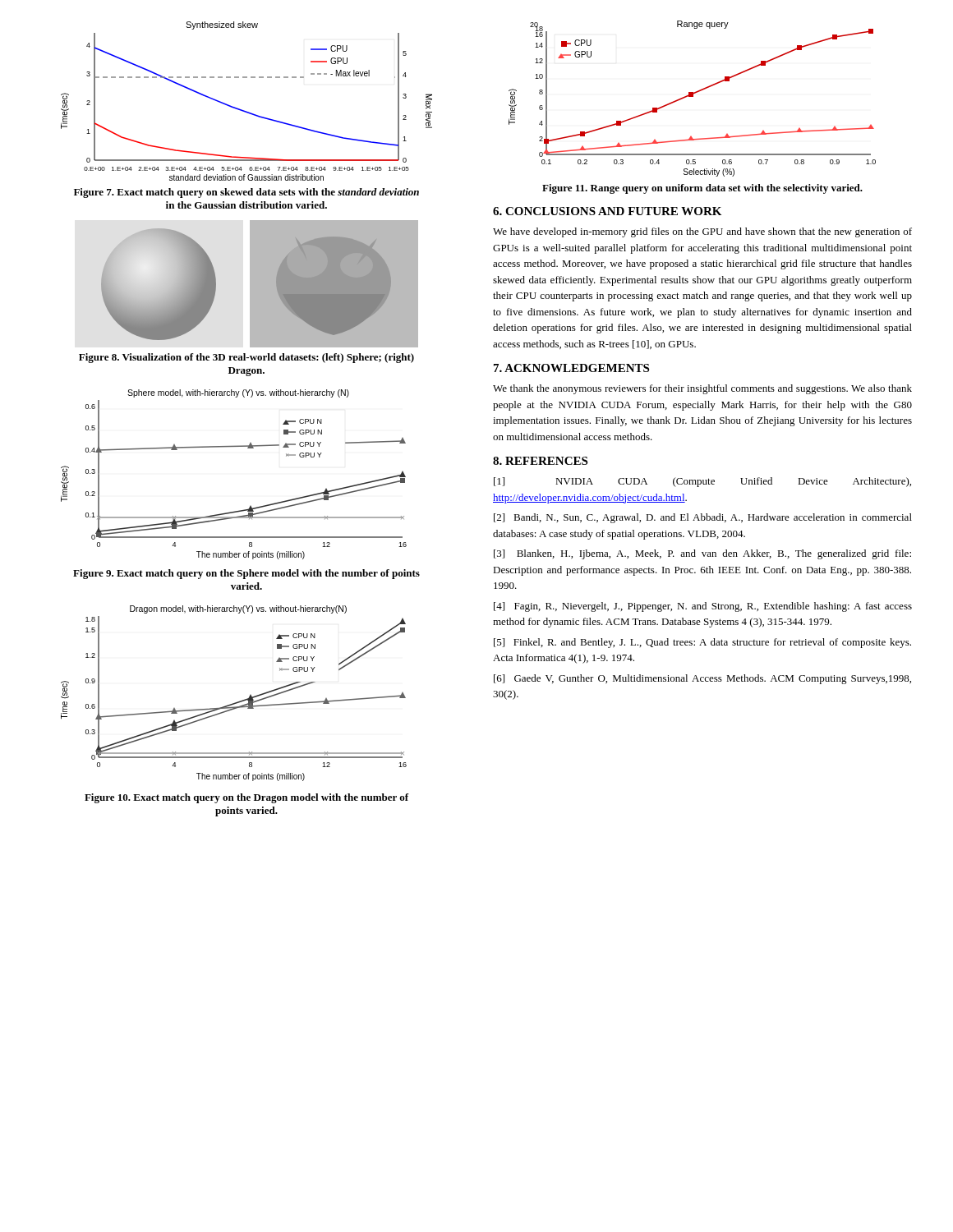Locate the text block starting "Figure 11. Range query on uniform data"

pyautogui.click(x=702, y=188)
